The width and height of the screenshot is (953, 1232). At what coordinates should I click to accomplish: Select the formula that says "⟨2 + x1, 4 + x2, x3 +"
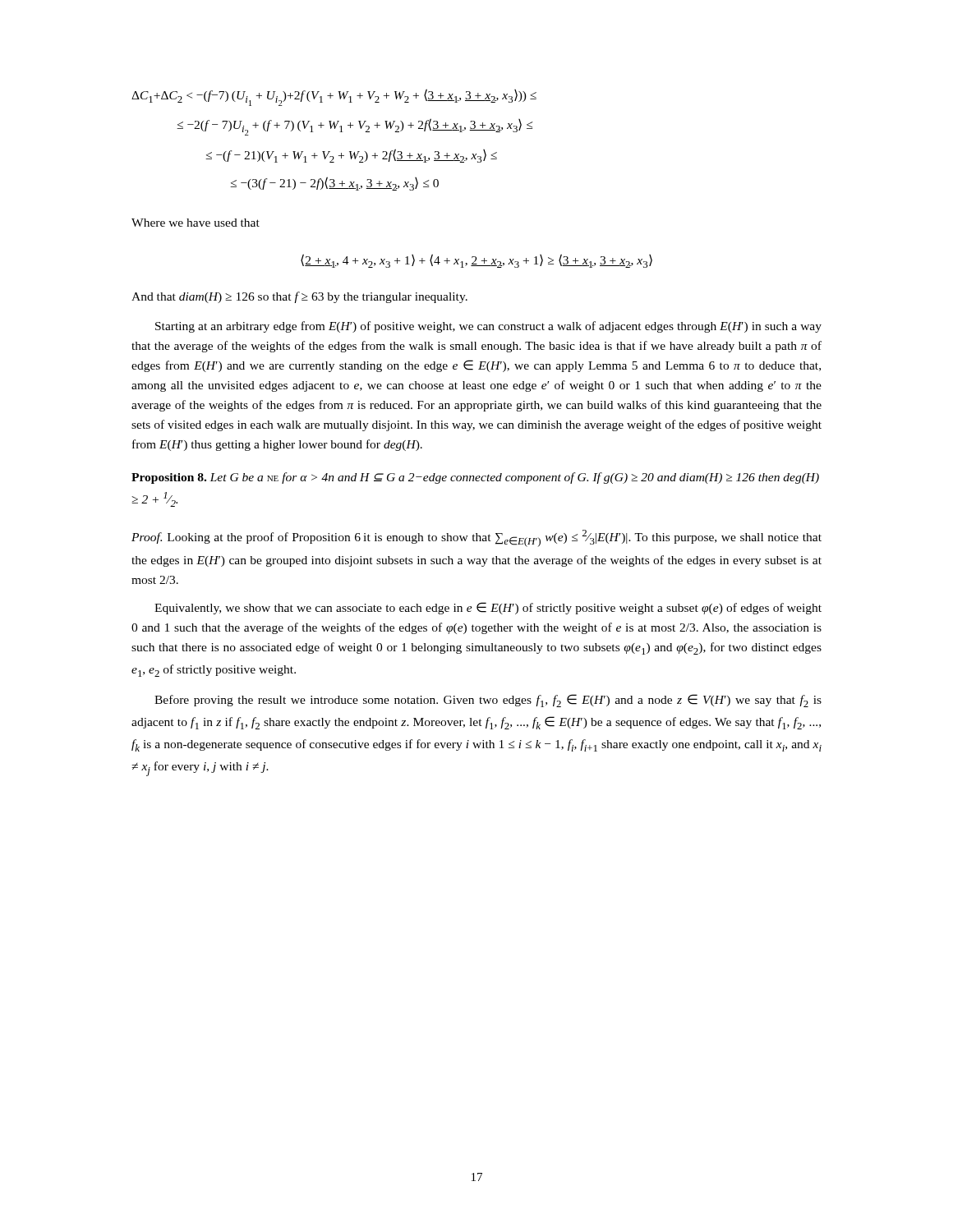(x=476, y=262)
